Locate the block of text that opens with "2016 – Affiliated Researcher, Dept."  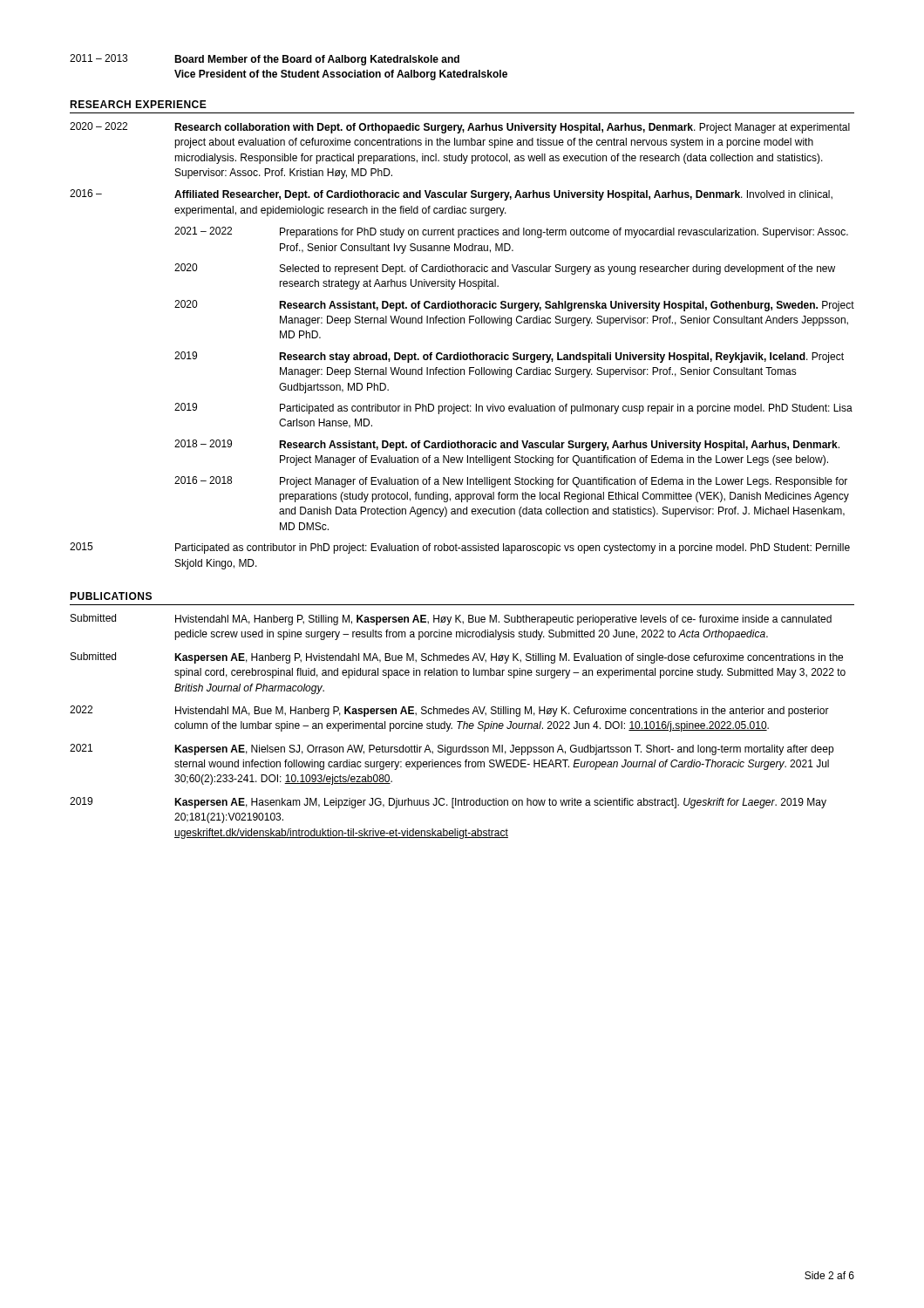pos(462,203)
